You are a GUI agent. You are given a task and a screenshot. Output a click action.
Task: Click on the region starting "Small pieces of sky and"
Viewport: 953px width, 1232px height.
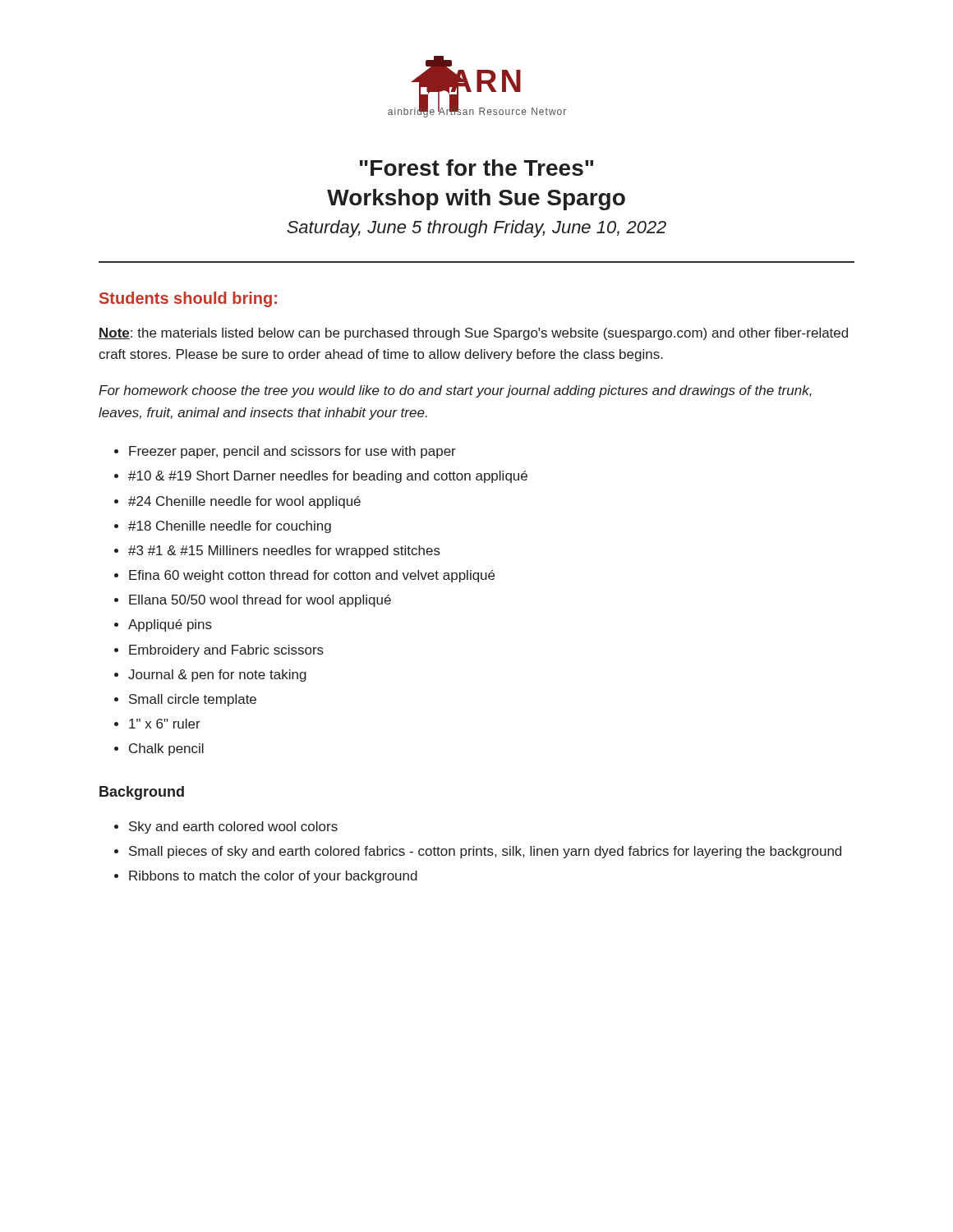485,851
